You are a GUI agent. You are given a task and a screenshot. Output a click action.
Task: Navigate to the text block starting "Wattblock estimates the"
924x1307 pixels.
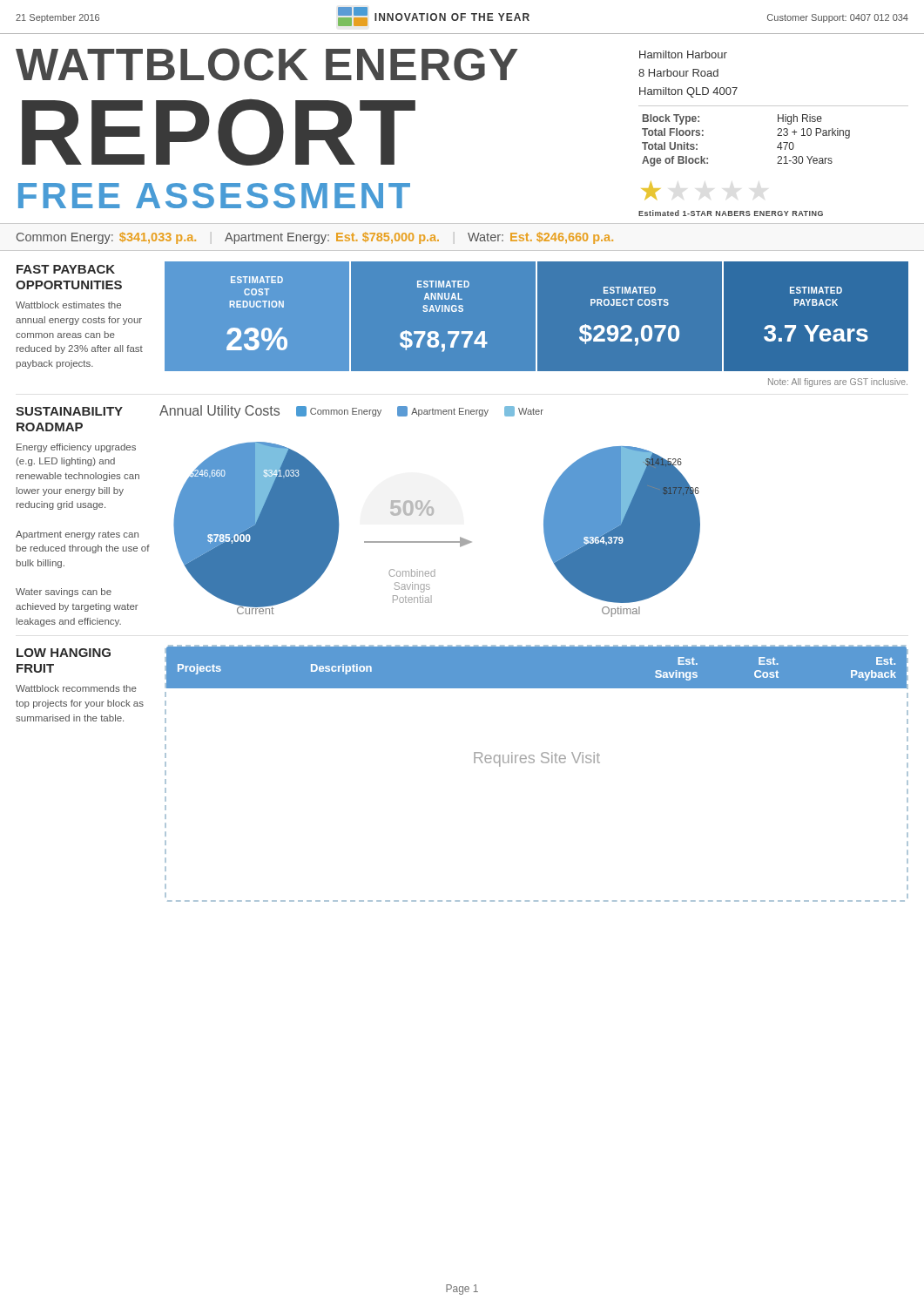click(79, 334)
